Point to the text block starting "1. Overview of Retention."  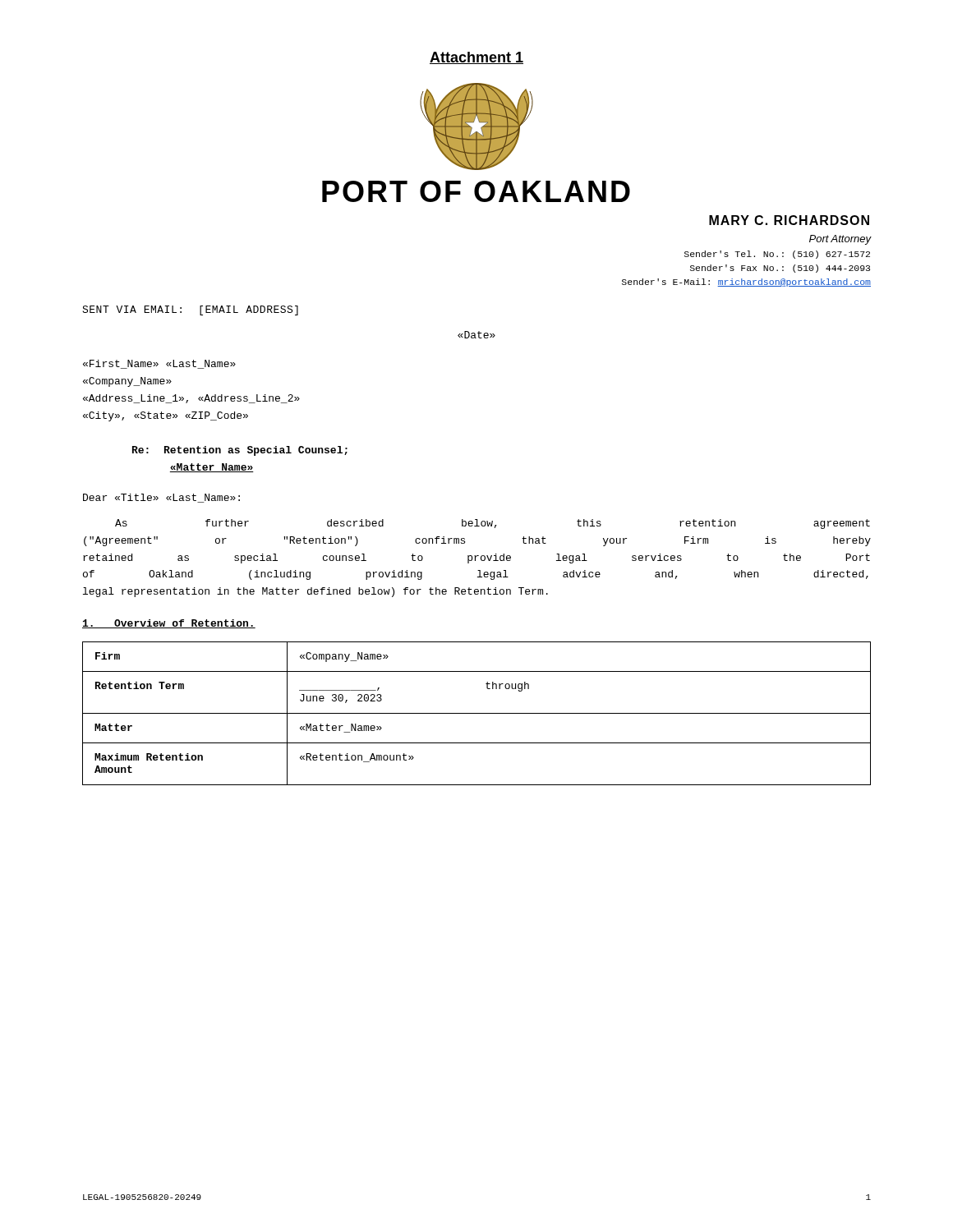pos(169,624)
